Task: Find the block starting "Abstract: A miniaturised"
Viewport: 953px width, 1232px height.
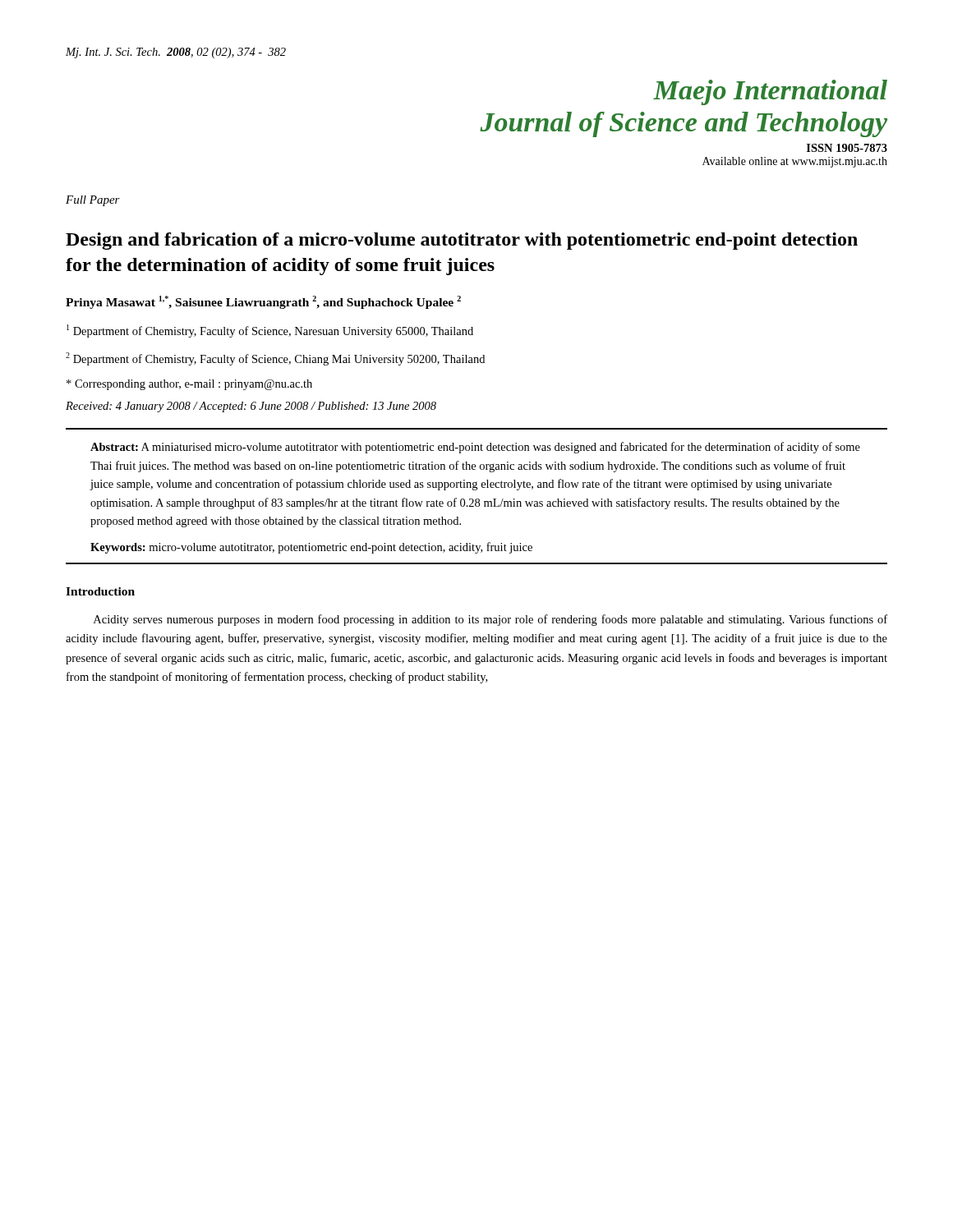Action: pyautogui.click(x=476, y=484)
